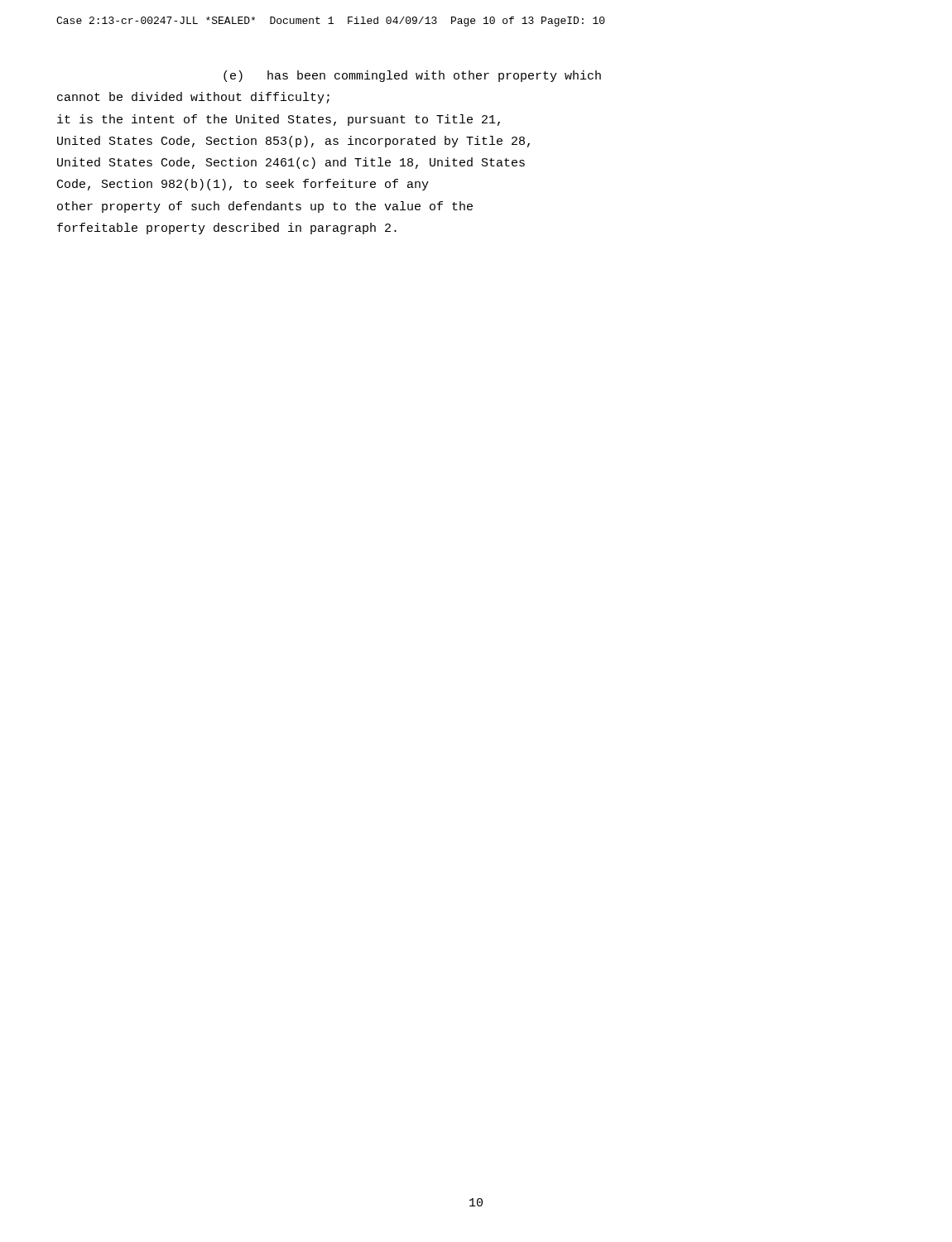Find the block on this page that starts "(e) has been commingled with other"
This screenshot has height=1242, width=952.
476,153
